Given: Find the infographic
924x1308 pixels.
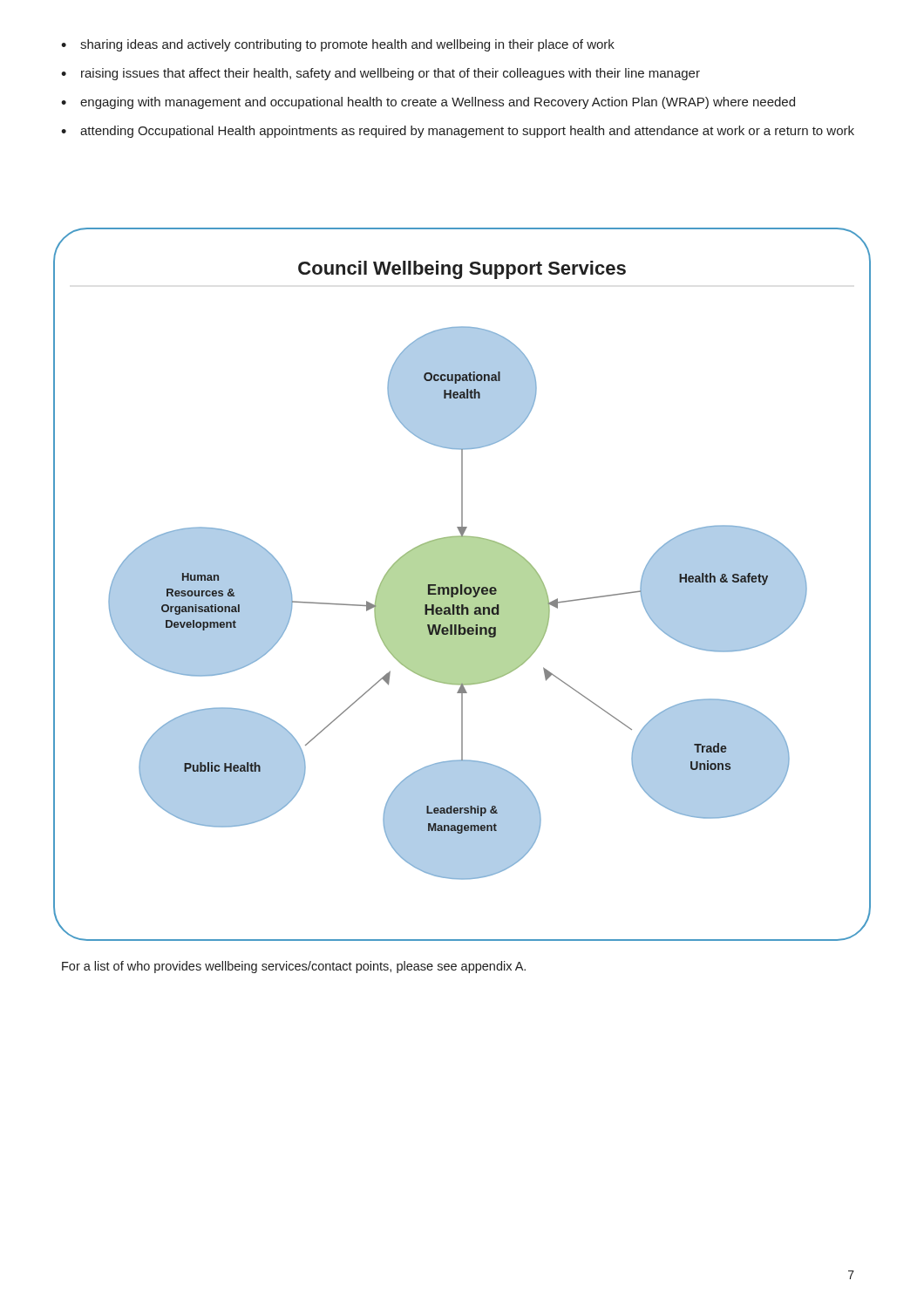Looking at the screenshot, I should [x=462, y=584].
